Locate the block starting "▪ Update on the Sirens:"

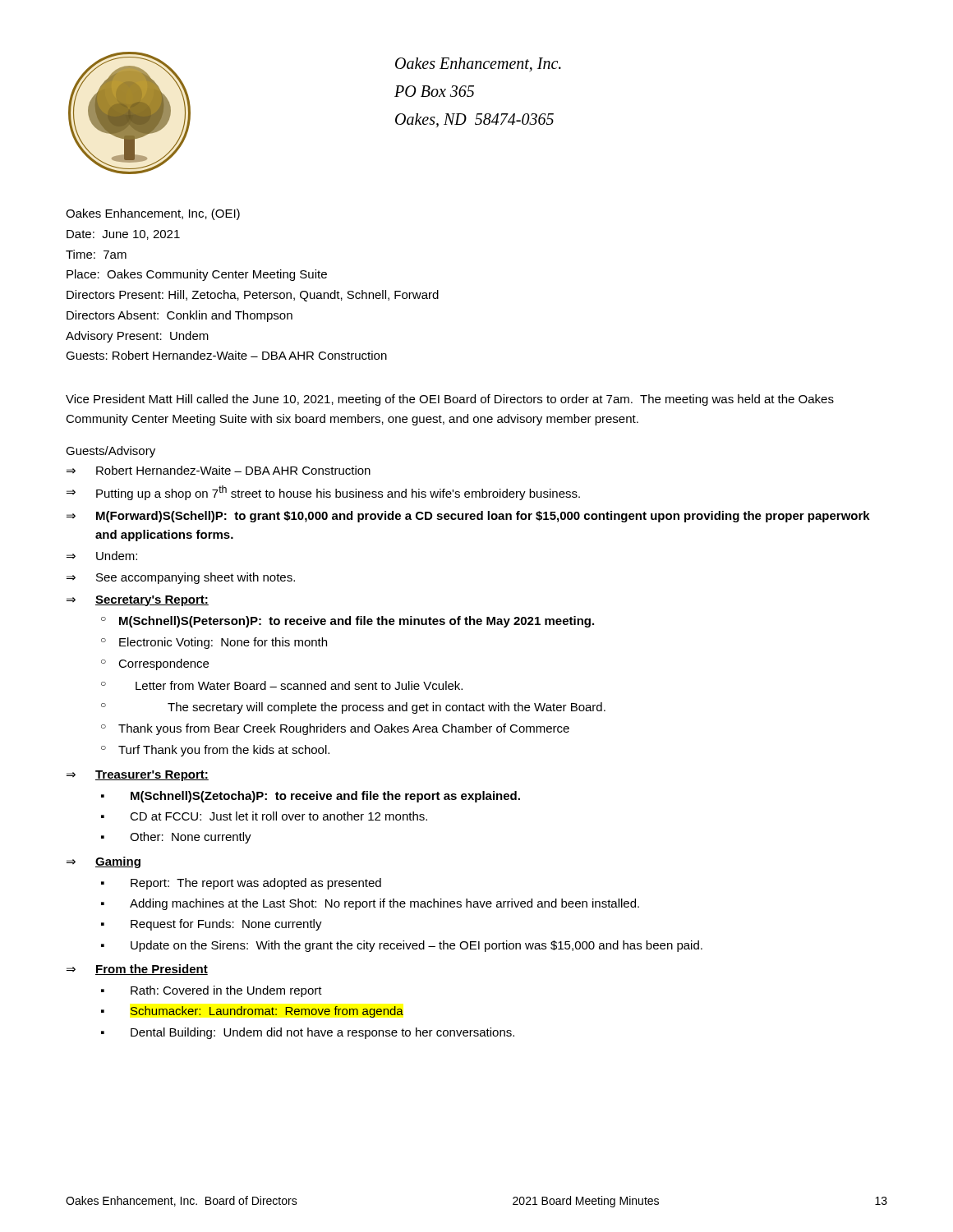(494, 945)
